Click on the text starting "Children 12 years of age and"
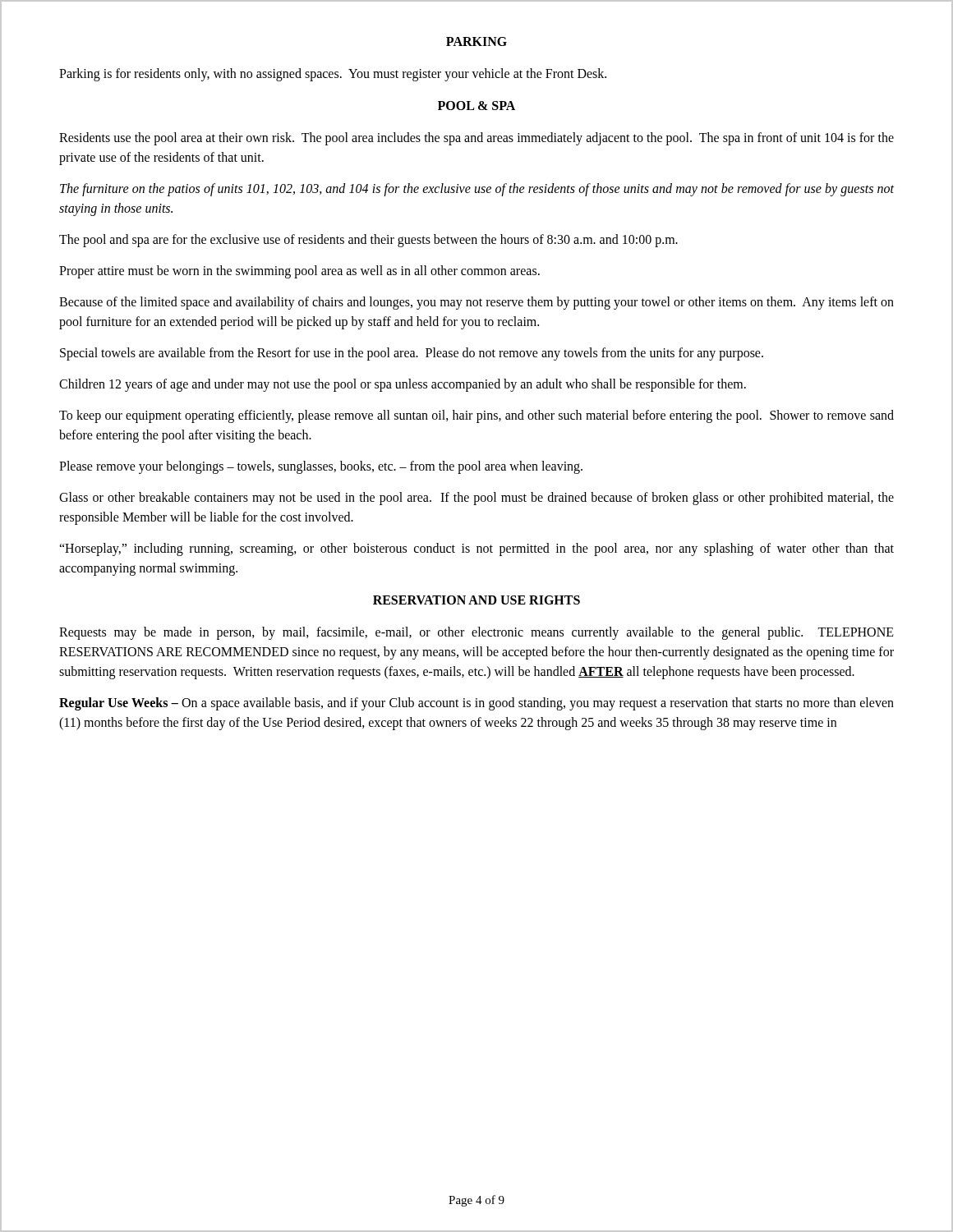This screenshot has height=1232, width=953. [x=403, y=384]
